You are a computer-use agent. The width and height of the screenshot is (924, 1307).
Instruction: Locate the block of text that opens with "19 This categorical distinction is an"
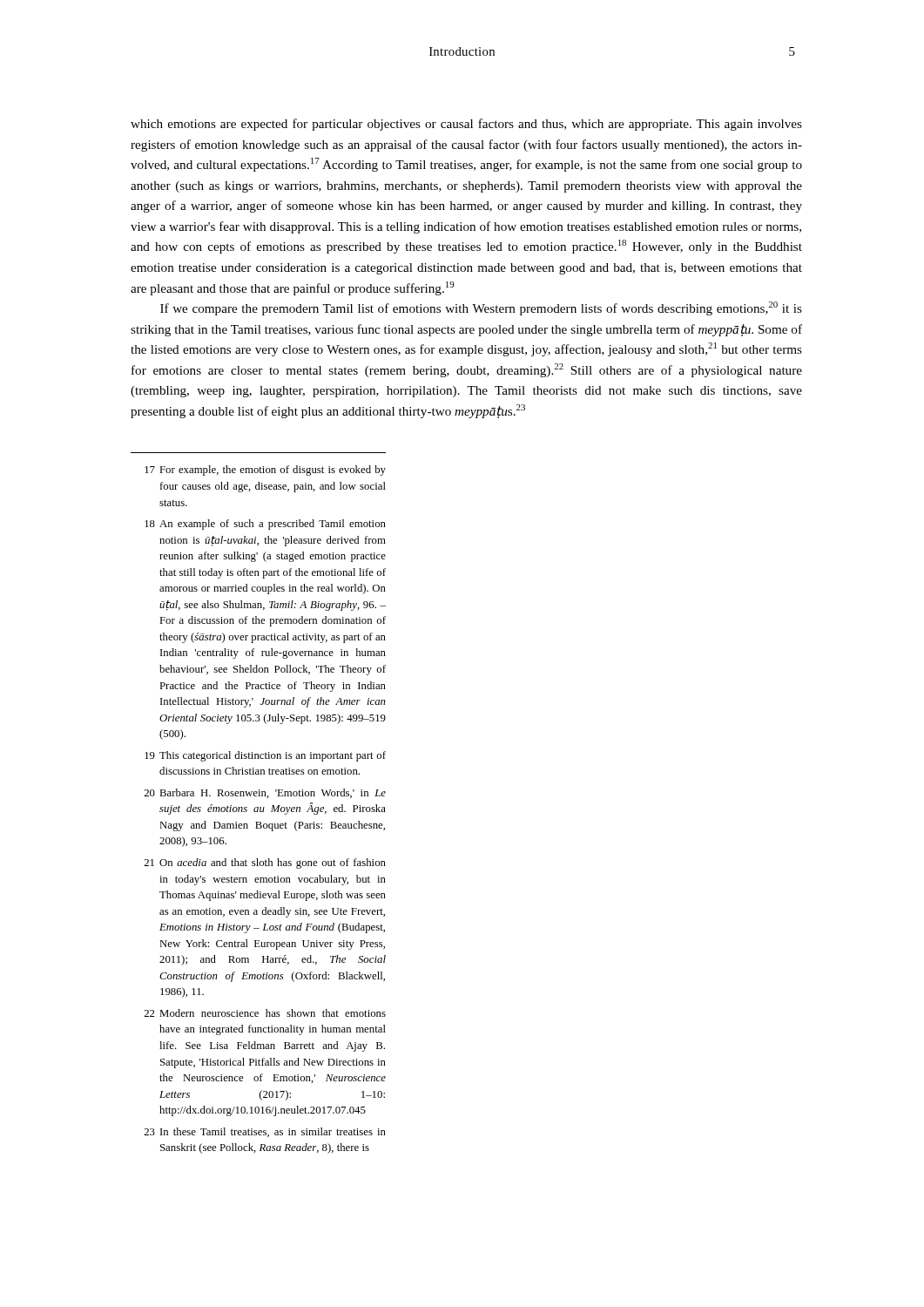[x=258, y=764]
